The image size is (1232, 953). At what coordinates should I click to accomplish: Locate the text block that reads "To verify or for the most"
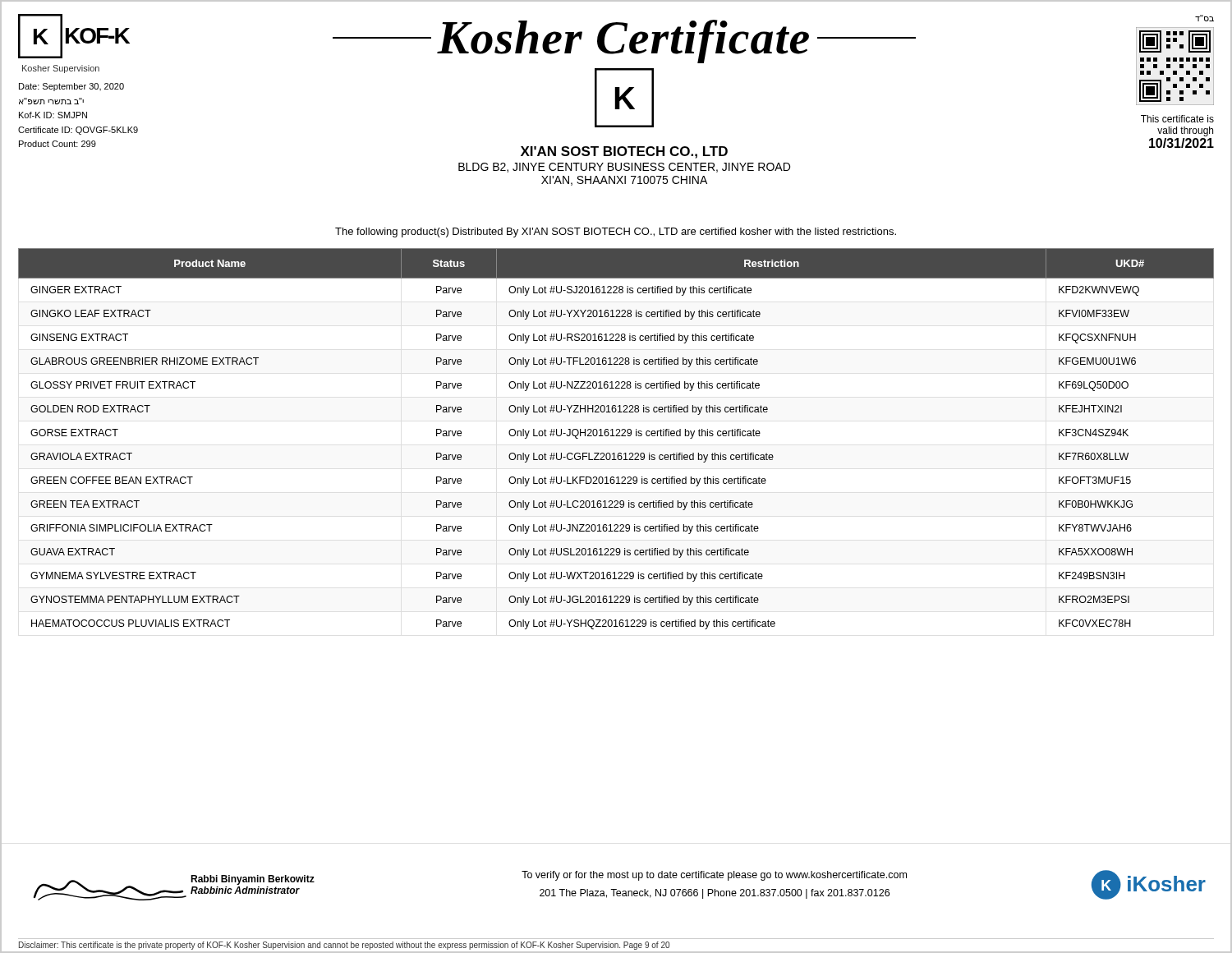[715, 884]
